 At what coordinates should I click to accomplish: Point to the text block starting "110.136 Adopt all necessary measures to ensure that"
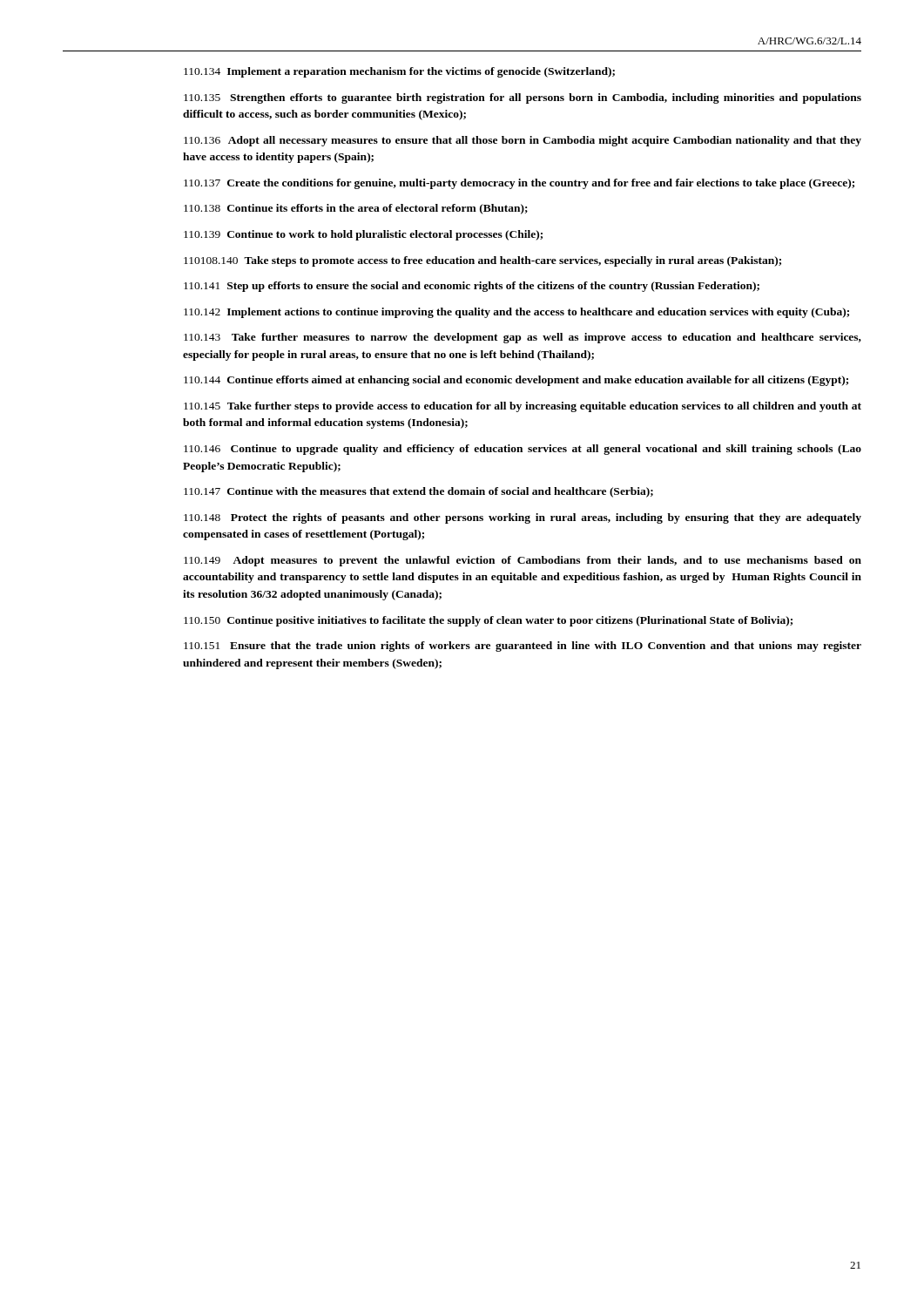(x=522, y=148)
